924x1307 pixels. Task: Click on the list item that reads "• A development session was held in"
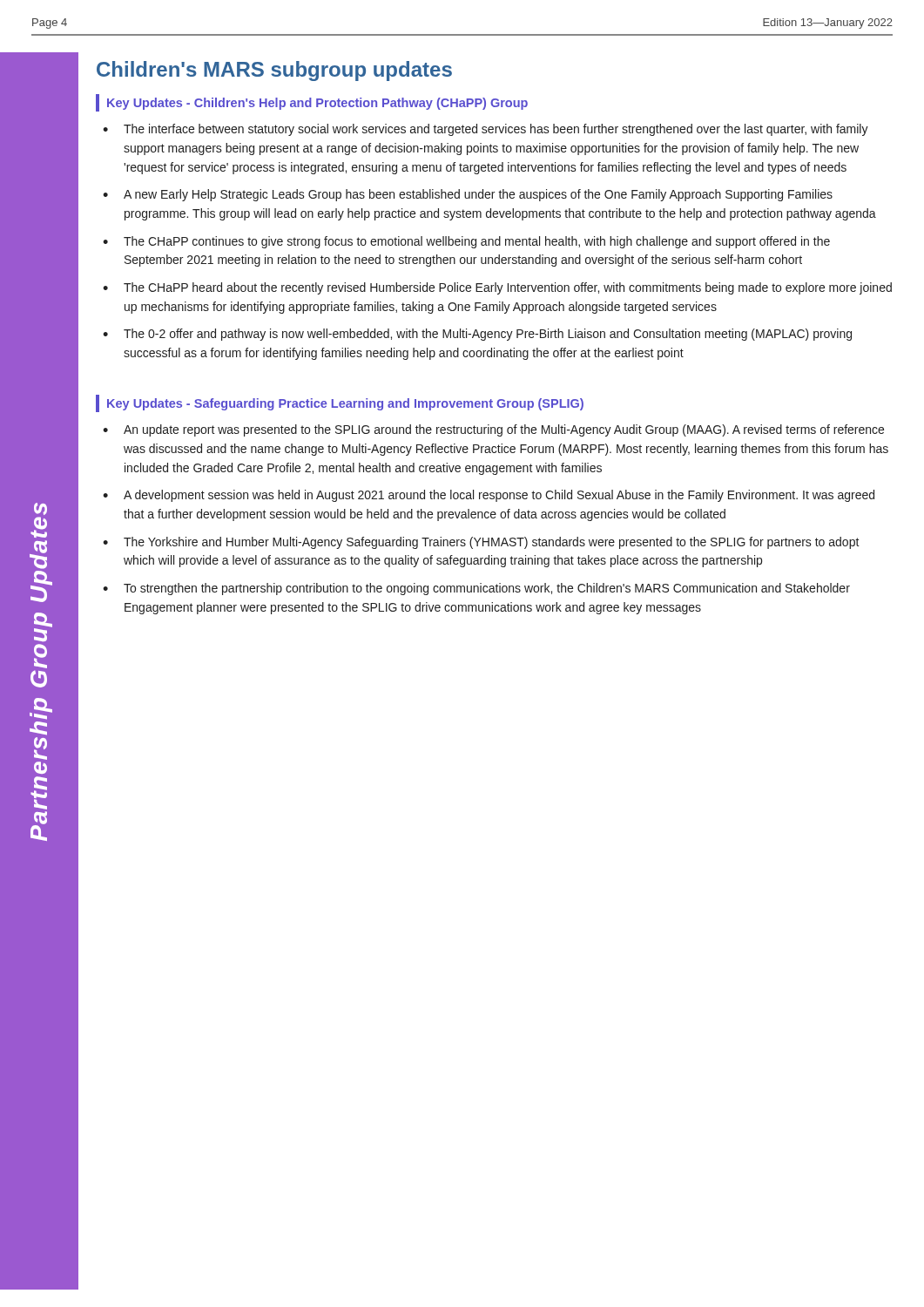(498, 505)
